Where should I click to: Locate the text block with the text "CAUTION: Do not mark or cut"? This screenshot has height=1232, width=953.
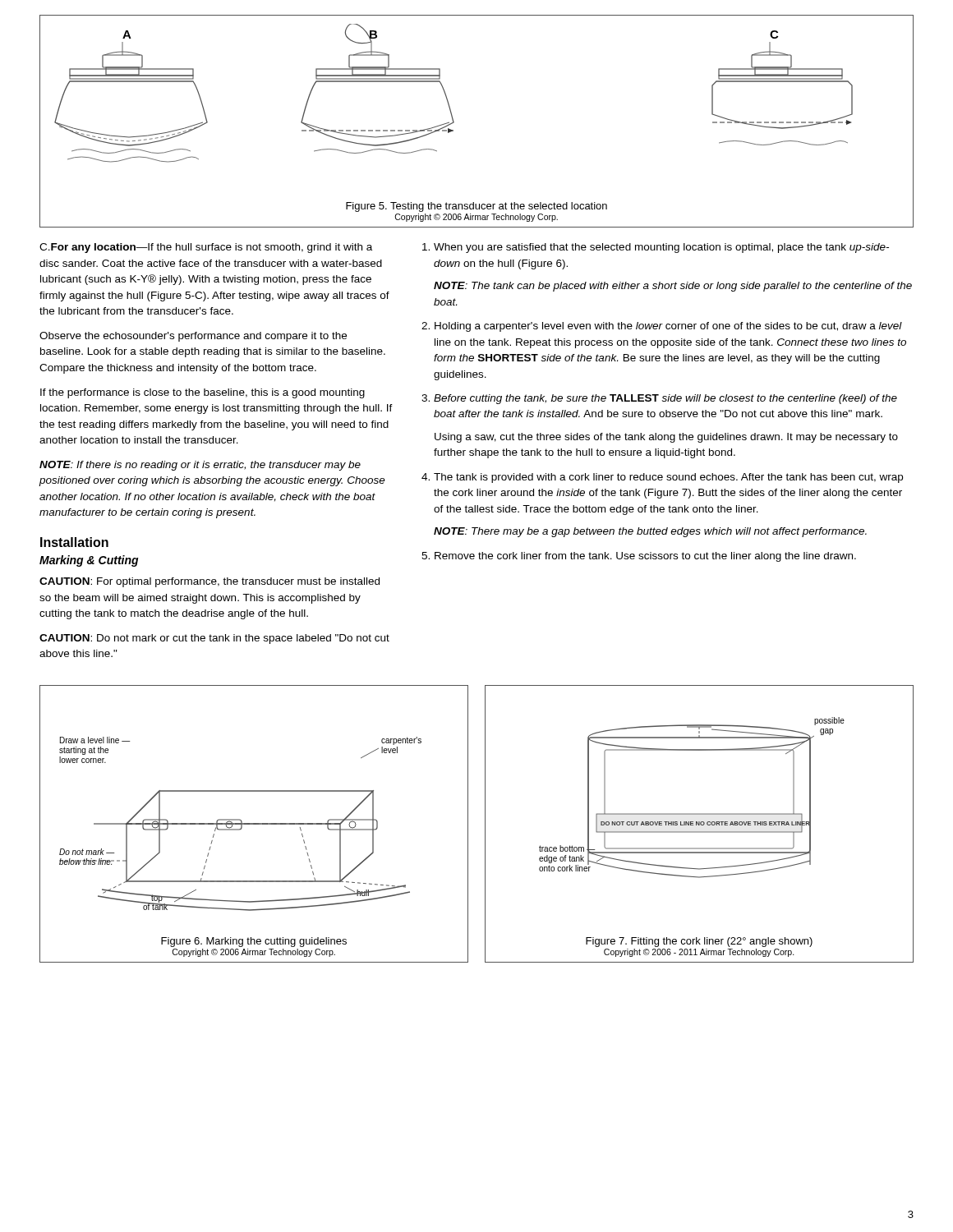coord(214,646)
